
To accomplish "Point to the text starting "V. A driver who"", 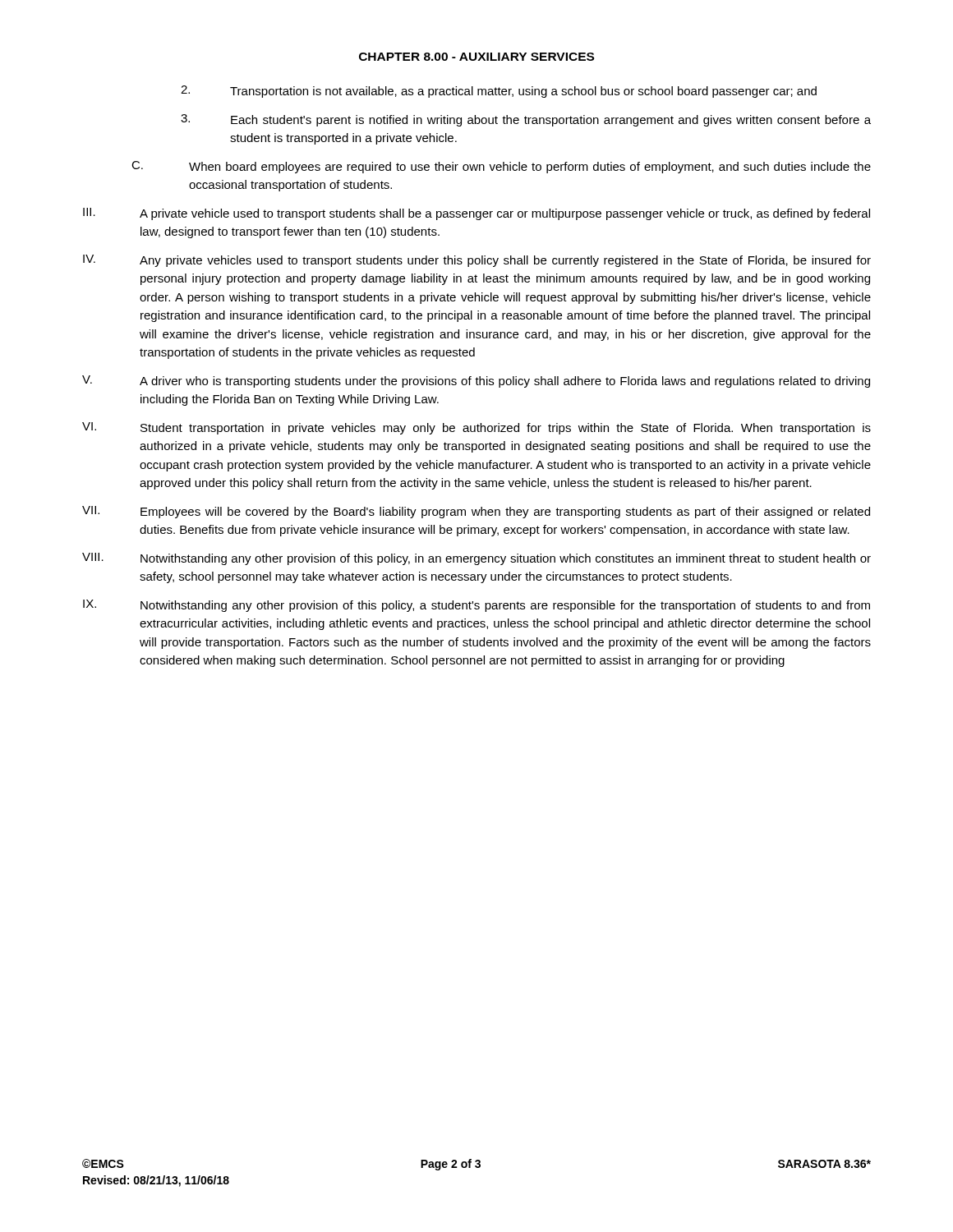I will (476, 390).
